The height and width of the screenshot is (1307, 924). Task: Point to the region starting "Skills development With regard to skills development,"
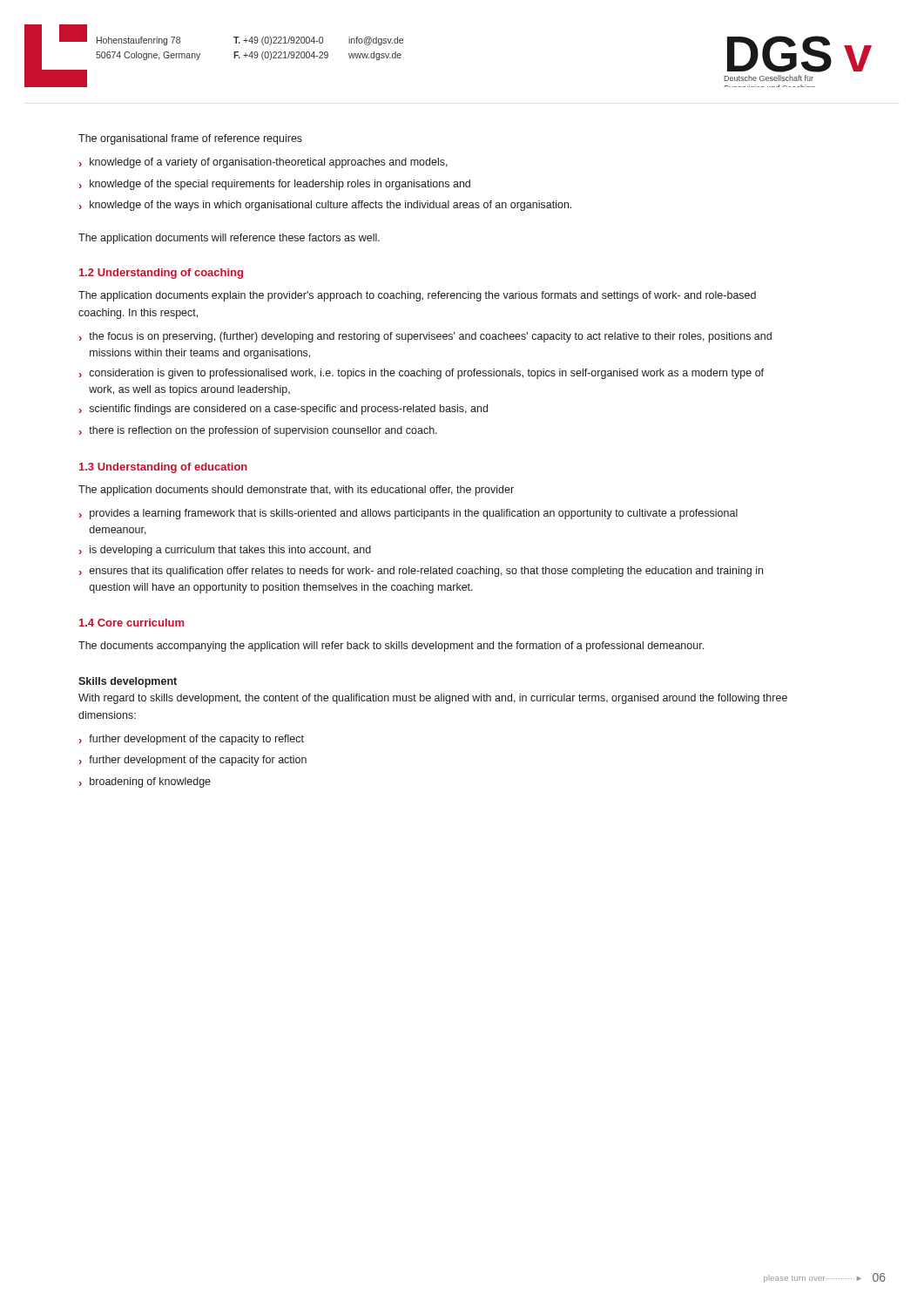pyautogui.click(x=433, y=698)
